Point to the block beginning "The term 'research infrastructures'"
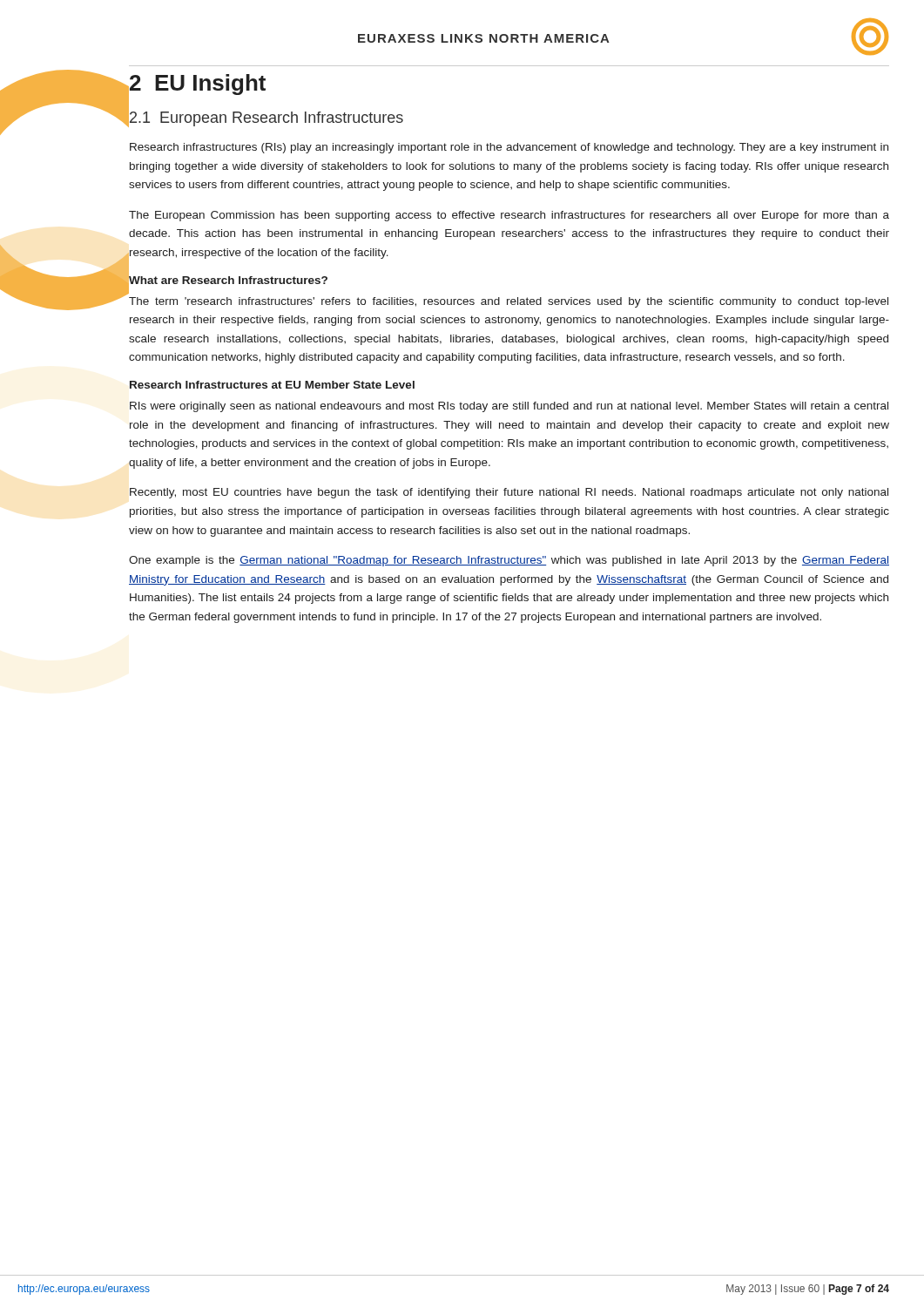The height and width of the screenshot is (1307, 924). click(x=509, y=329)
